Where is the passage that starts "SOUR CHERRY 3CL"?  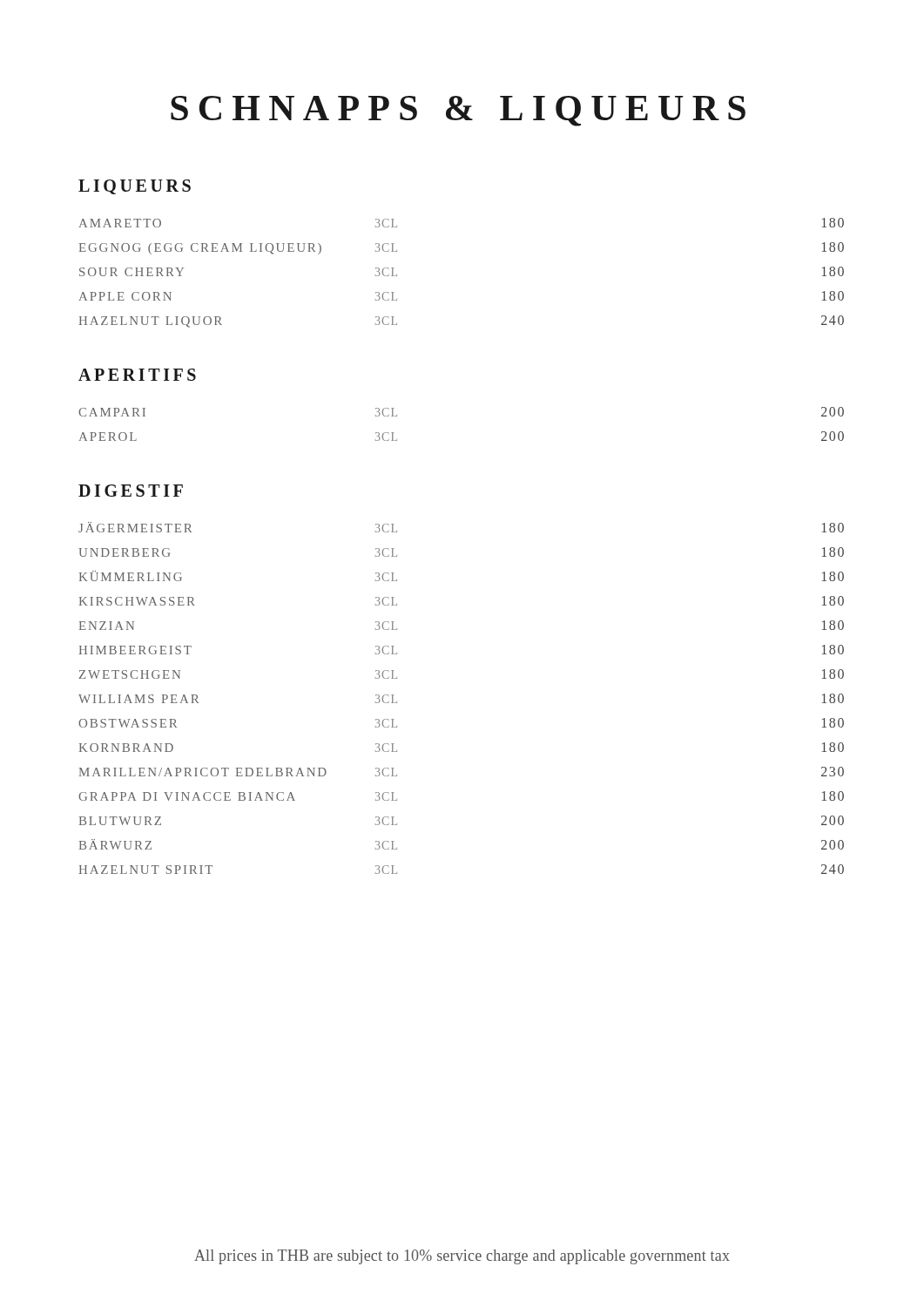[x=126, y=271]
